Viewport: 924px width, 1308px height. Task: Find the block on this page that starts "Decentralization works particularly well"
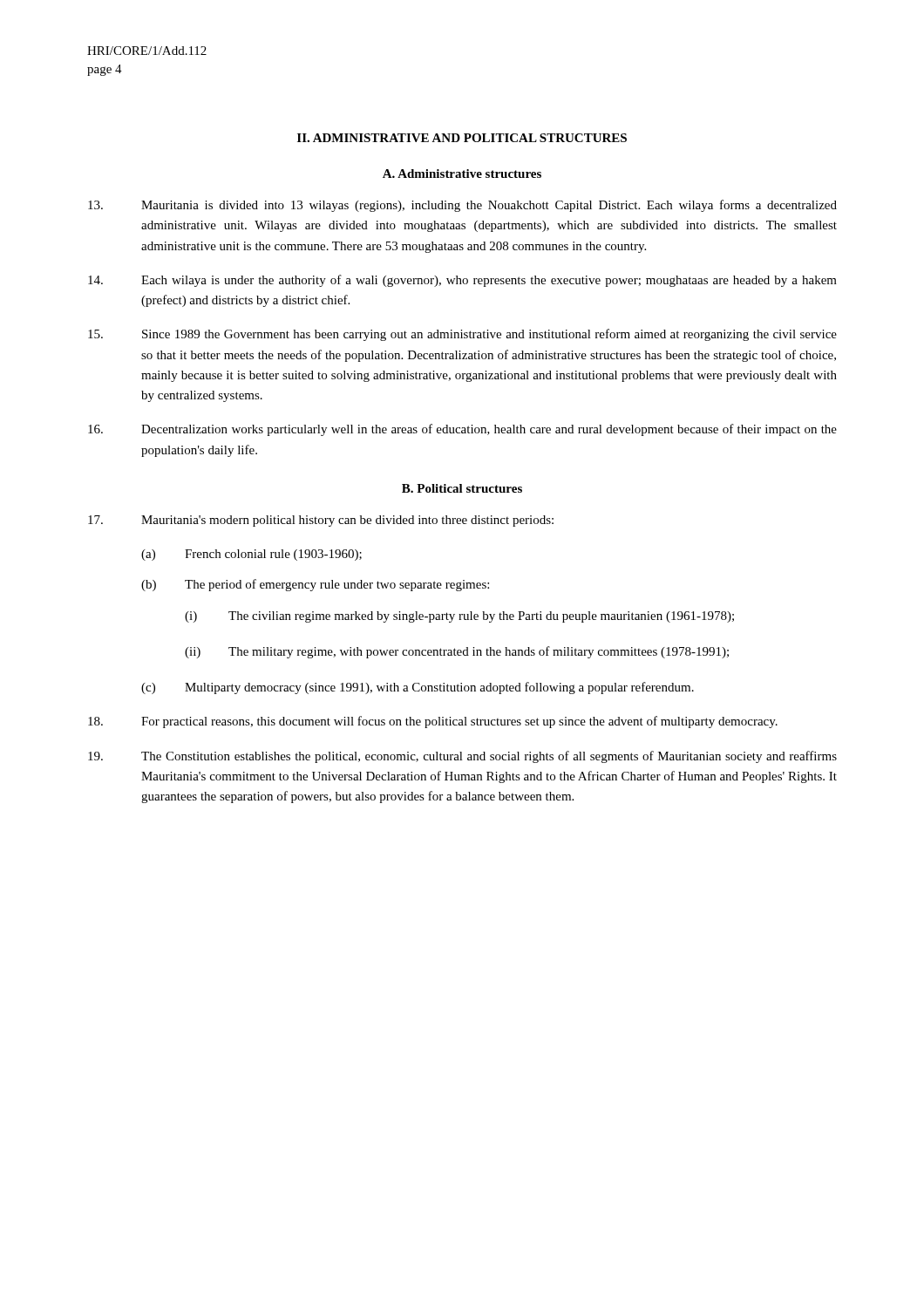462,440
